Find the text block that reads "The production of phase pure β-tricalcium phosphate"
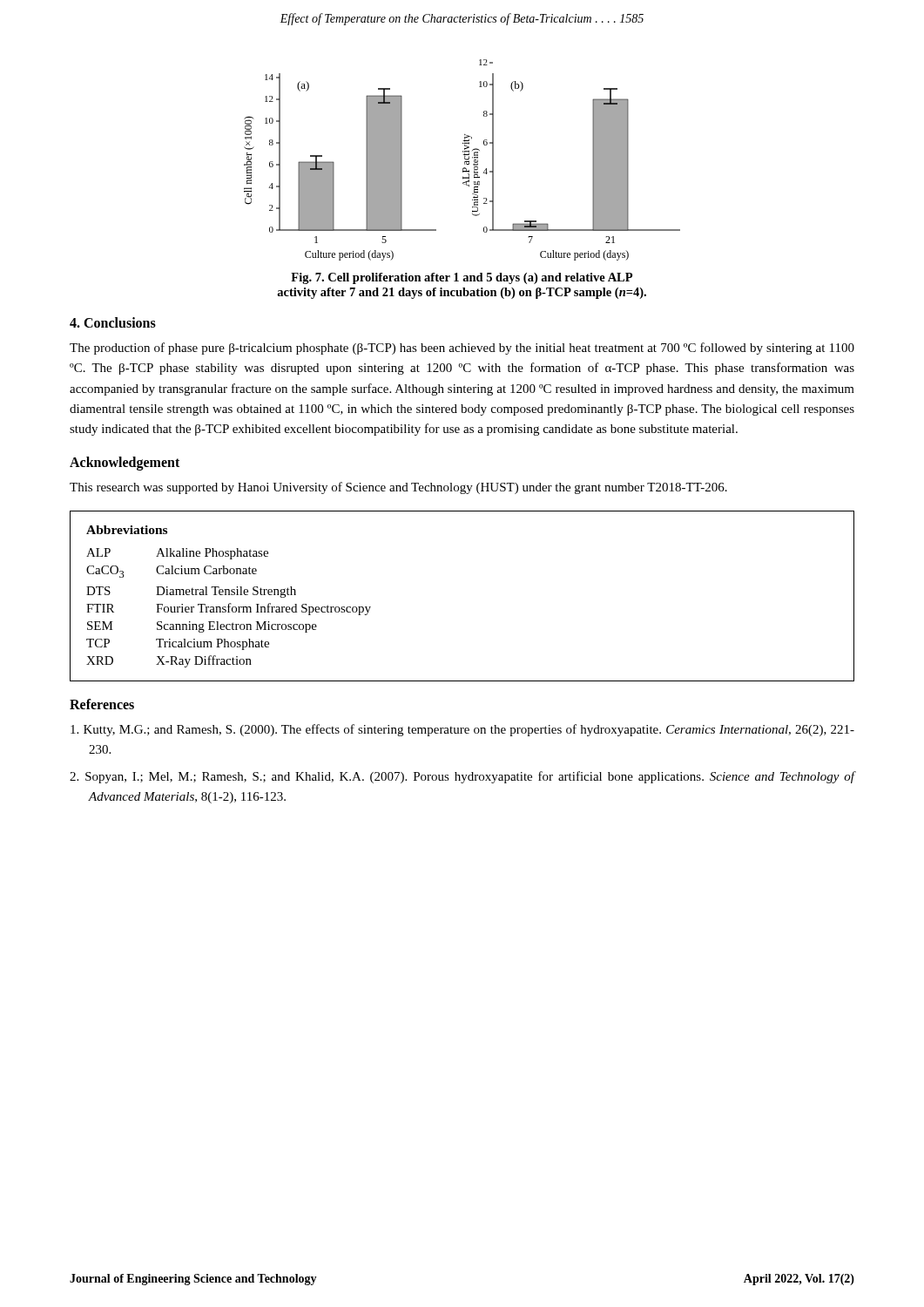The width and height of the screenshot is (924, 1307). 462,388
